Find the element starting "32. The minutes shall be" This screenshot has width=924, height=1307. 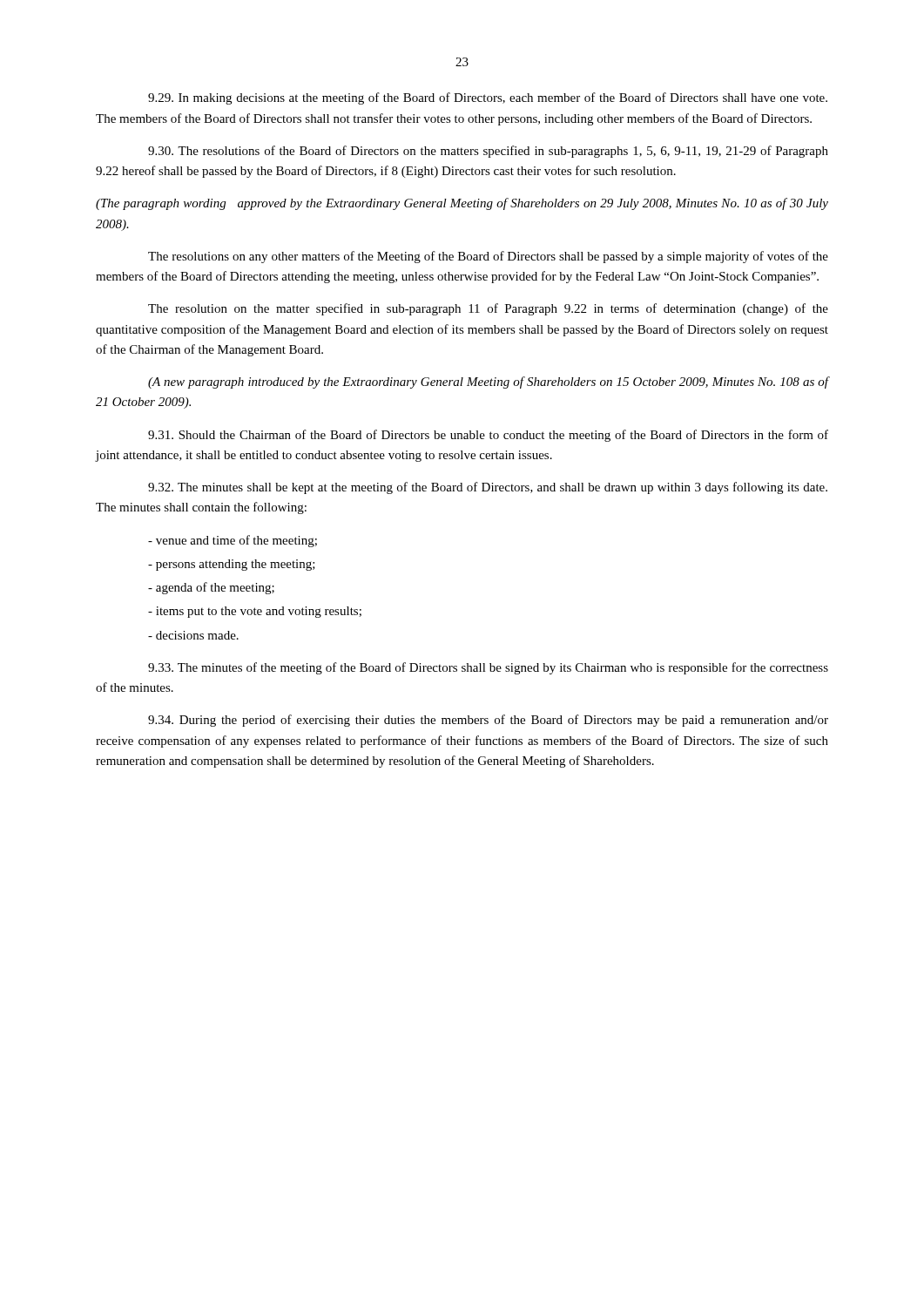click(462, 497)
